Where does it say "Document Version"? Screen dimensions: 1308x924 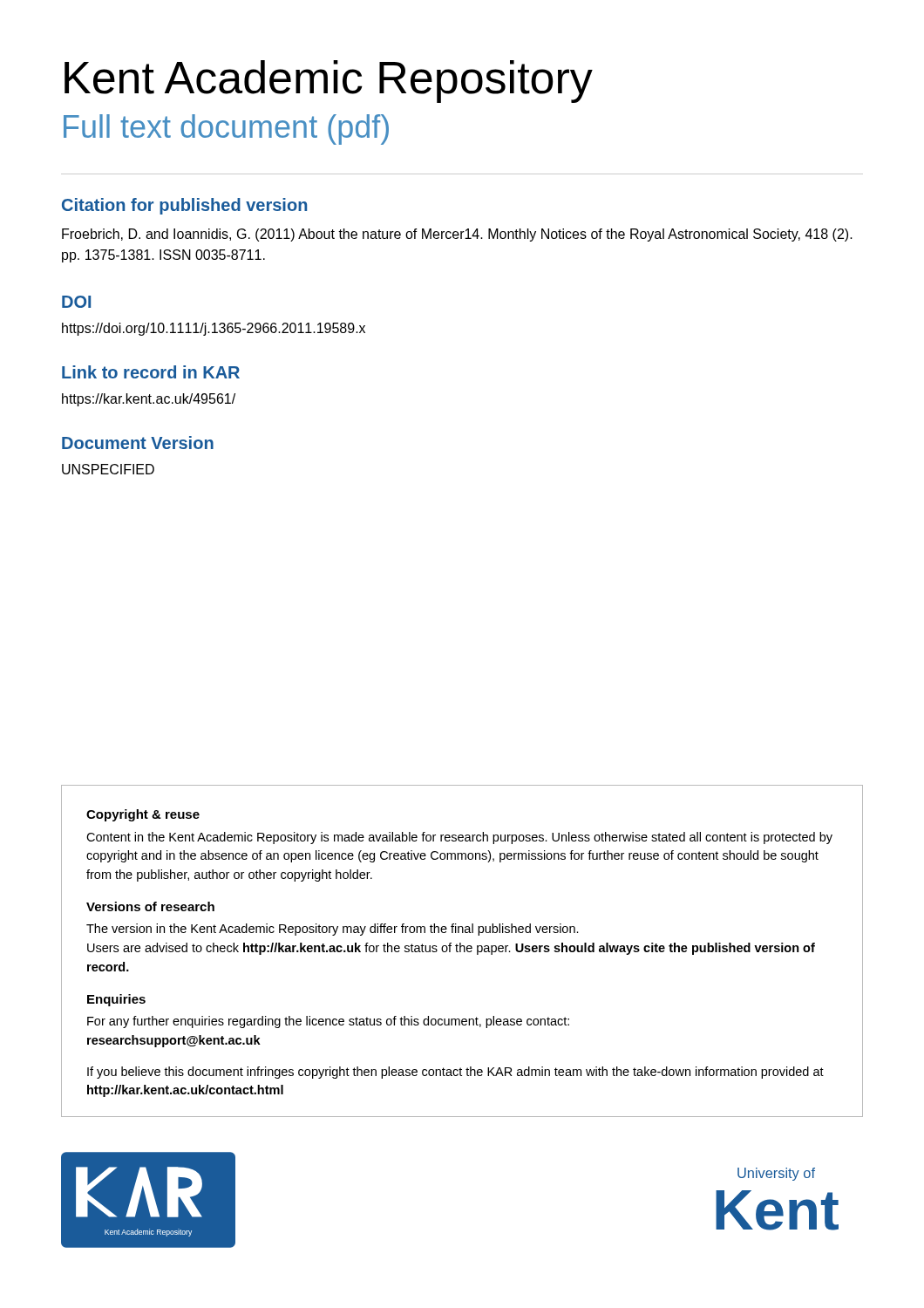[x=138, y=443]
